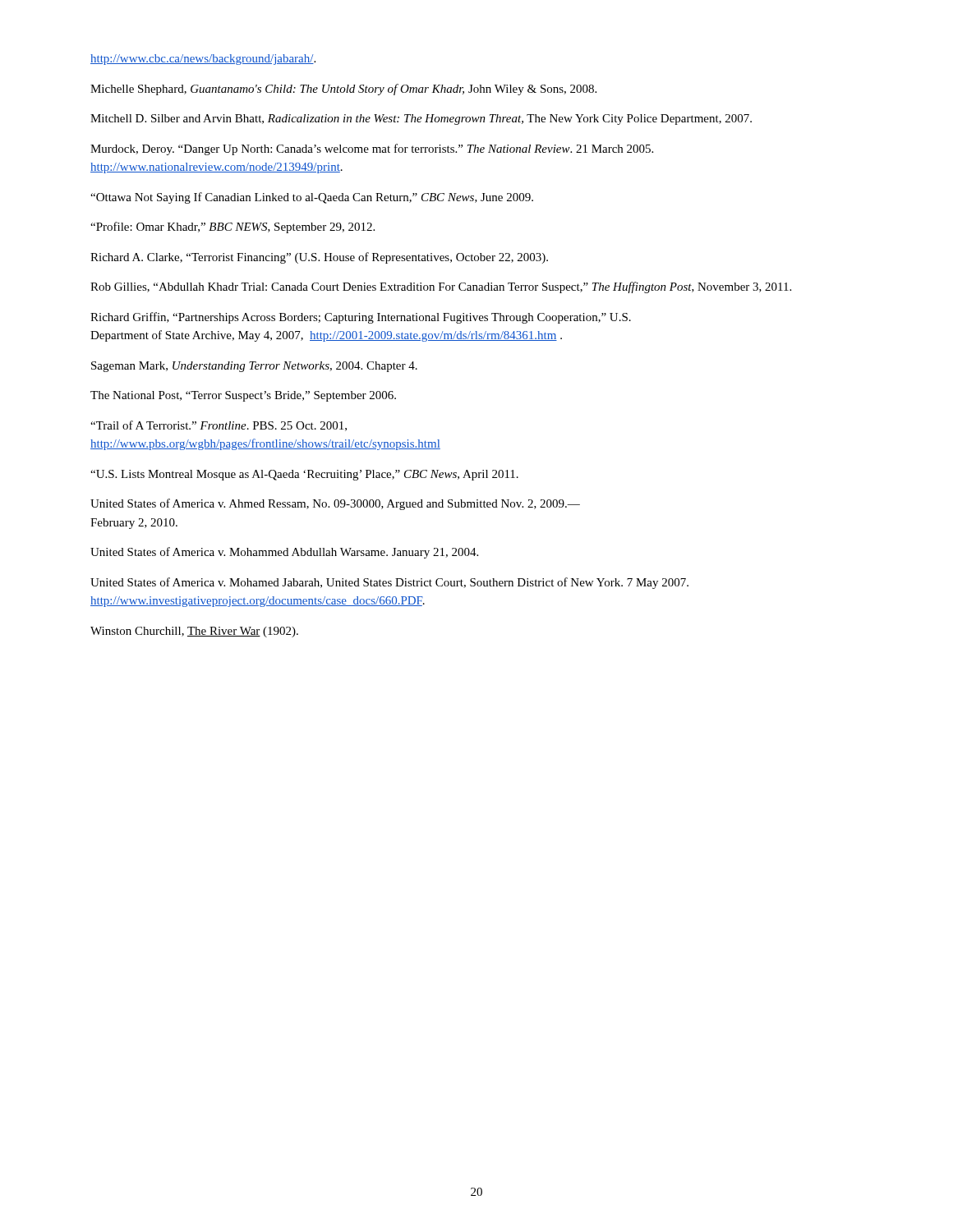Click on the list item that says "Mitchell D. Silber and Arvin Bhatt, Radicalization"

click(421, 118)
